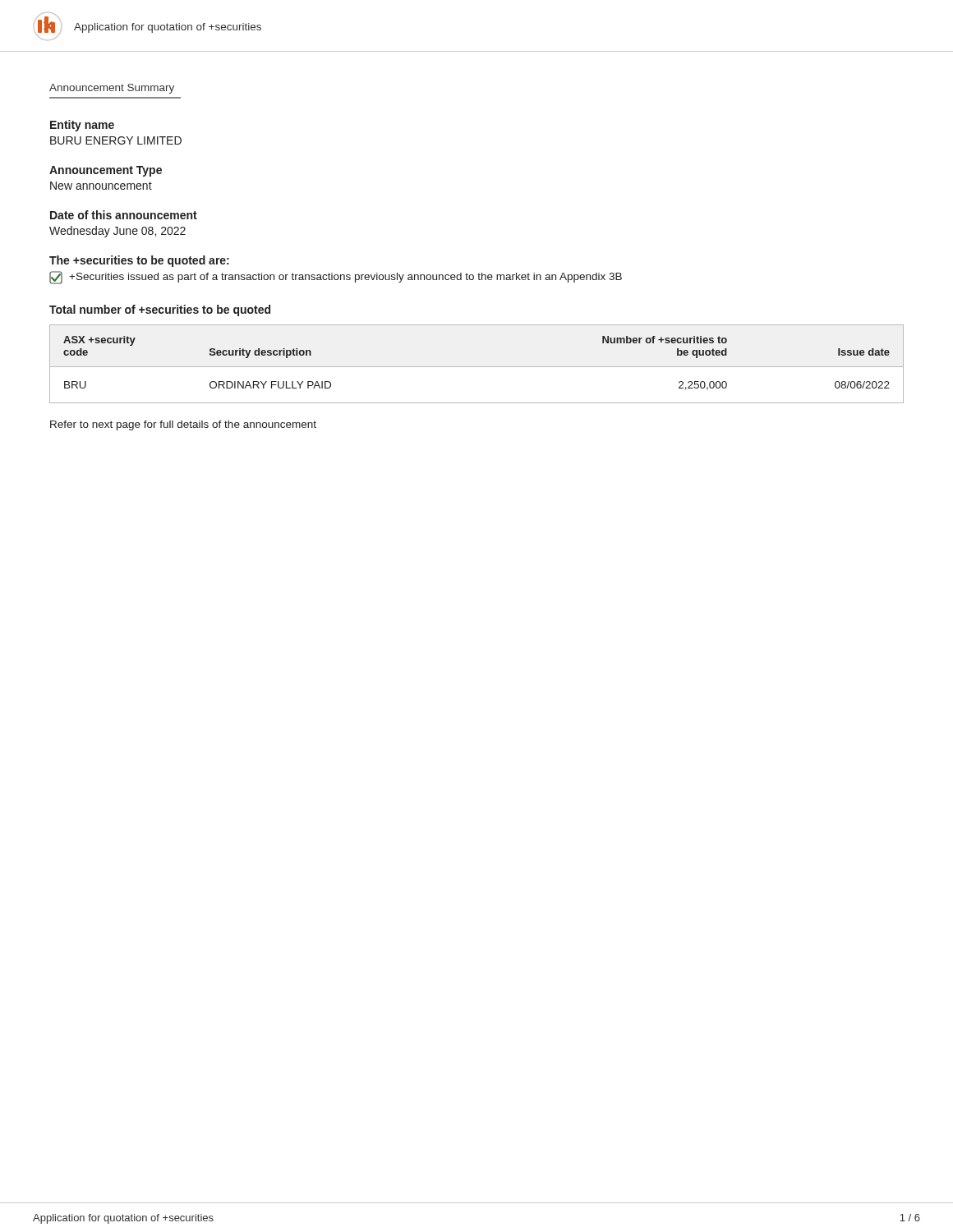Select the region starting "Announcement Summary"
Screen dimensions: 1232x953
(112, 87)
